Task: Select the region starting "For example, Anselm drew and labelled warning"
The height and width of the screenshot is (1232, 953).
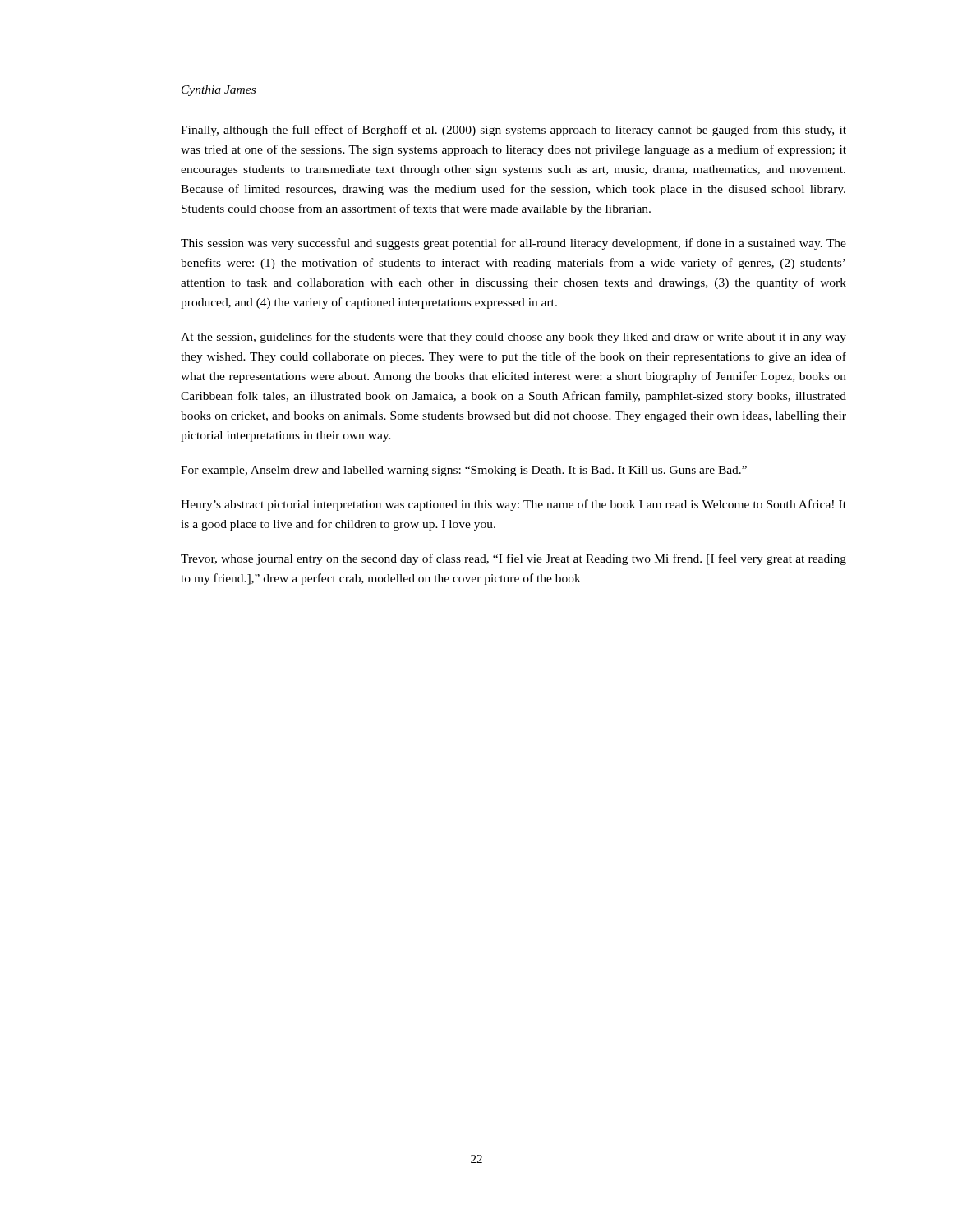Action: tap(464, 470)
